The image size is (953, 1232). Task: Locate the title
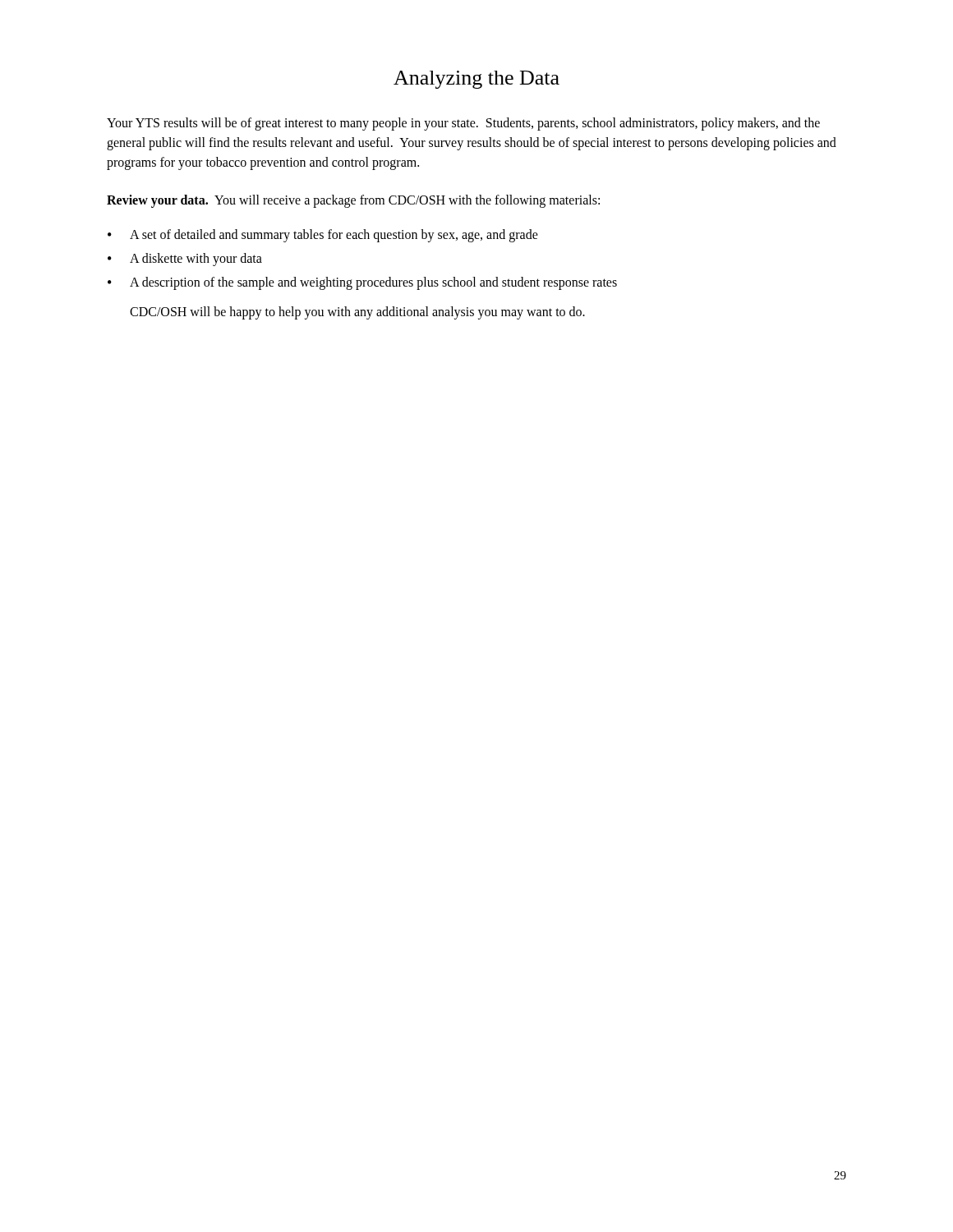(x=476, y=78)
